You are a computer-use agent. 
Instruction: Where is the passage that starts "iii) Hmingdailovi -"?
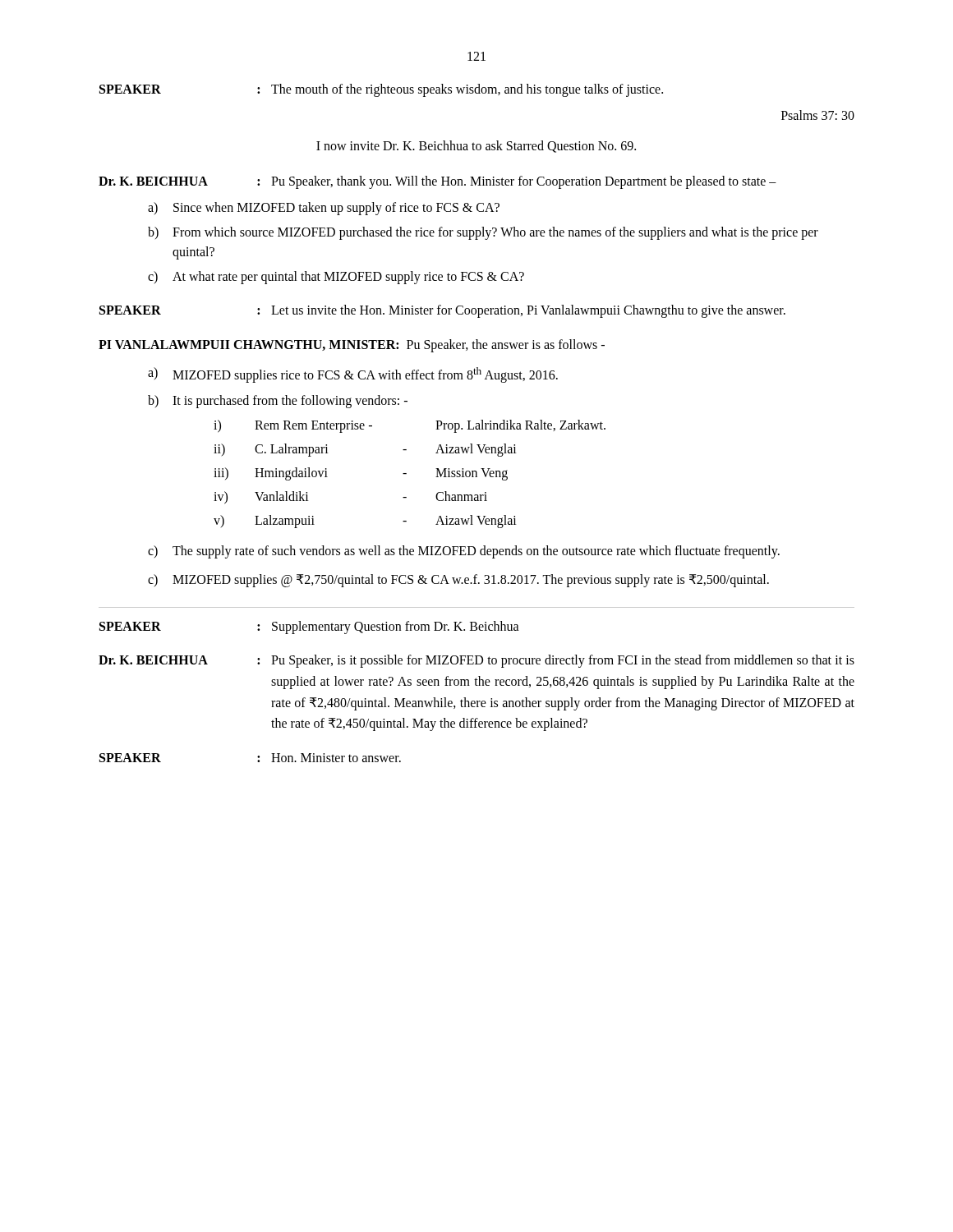pos(287,474)
